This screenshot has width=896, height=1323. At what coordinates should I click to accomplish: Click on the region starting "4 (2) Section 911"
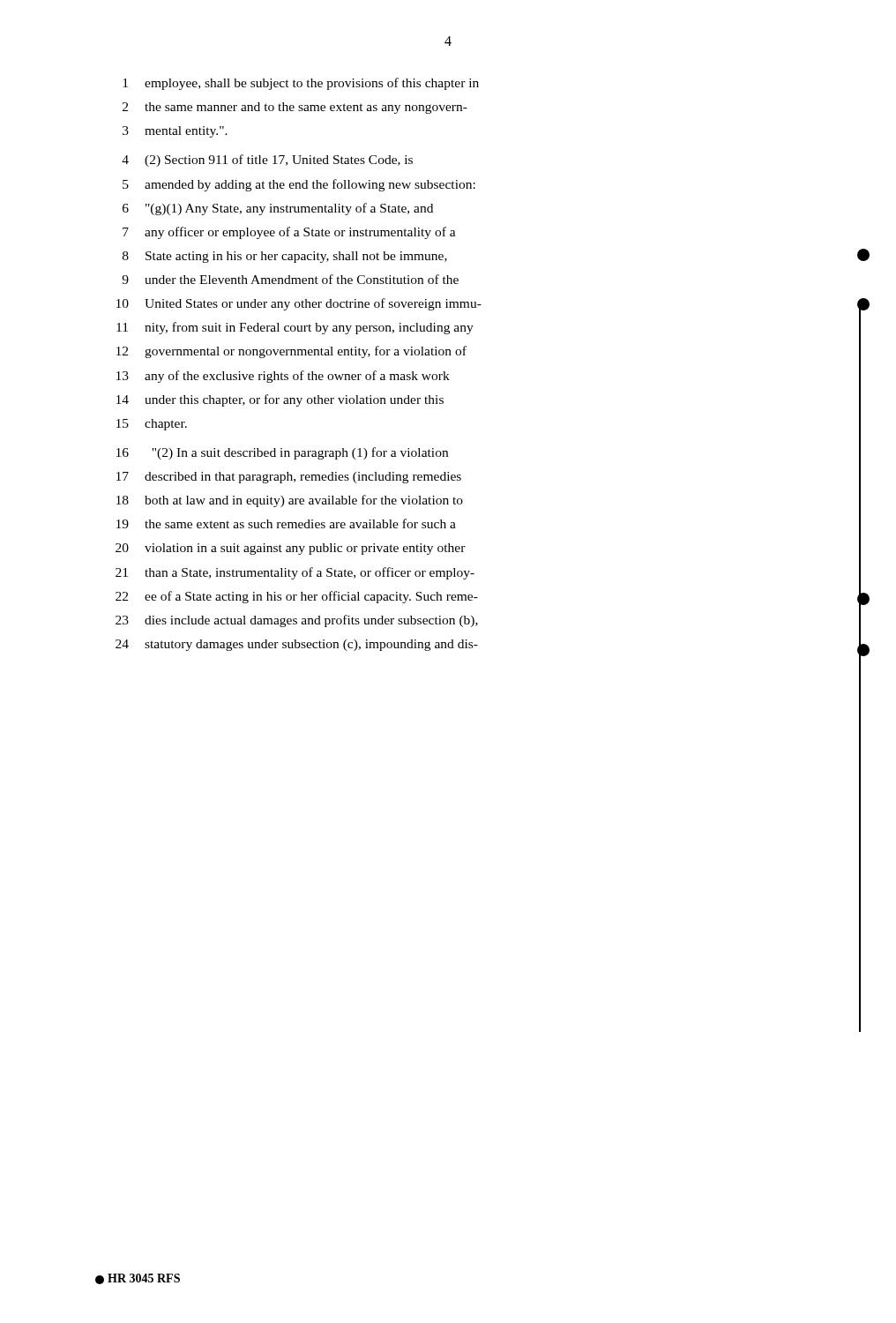267,161
